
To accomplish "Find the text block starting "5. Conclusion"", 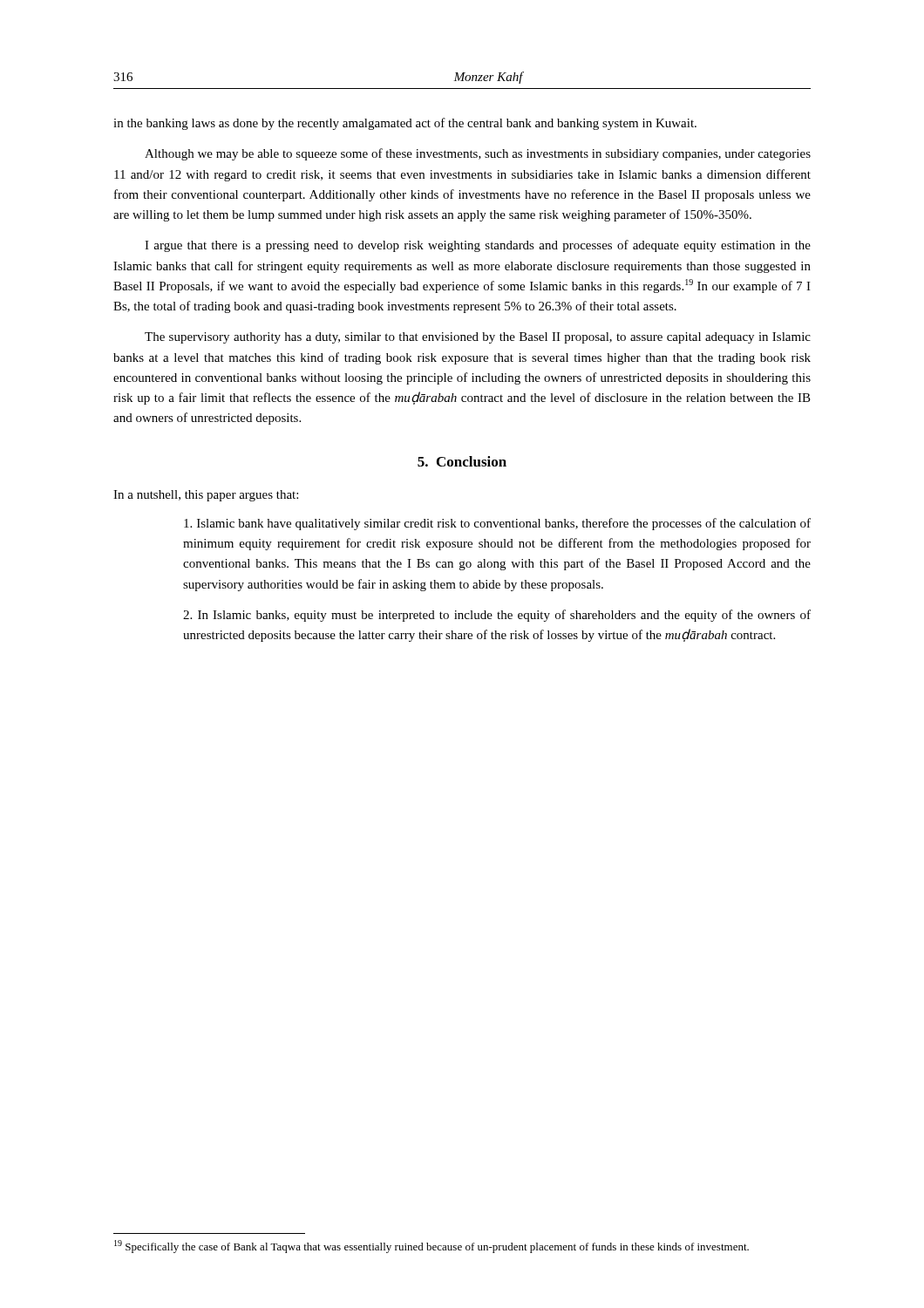I will [462, 461].
